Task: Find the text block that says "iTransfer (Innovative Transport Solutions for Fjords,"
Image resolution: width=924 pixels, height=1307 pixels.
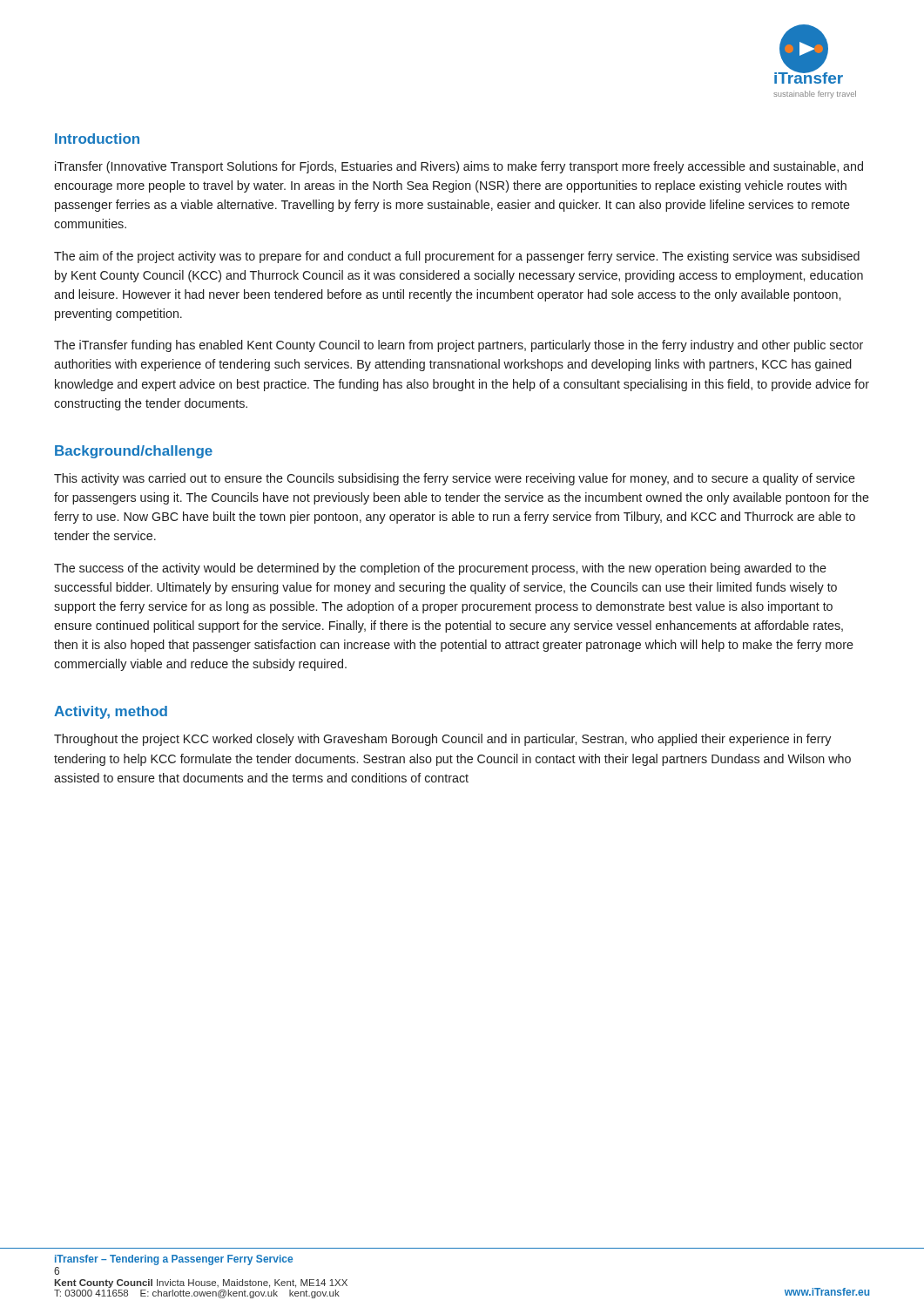Action: (459, 195)
